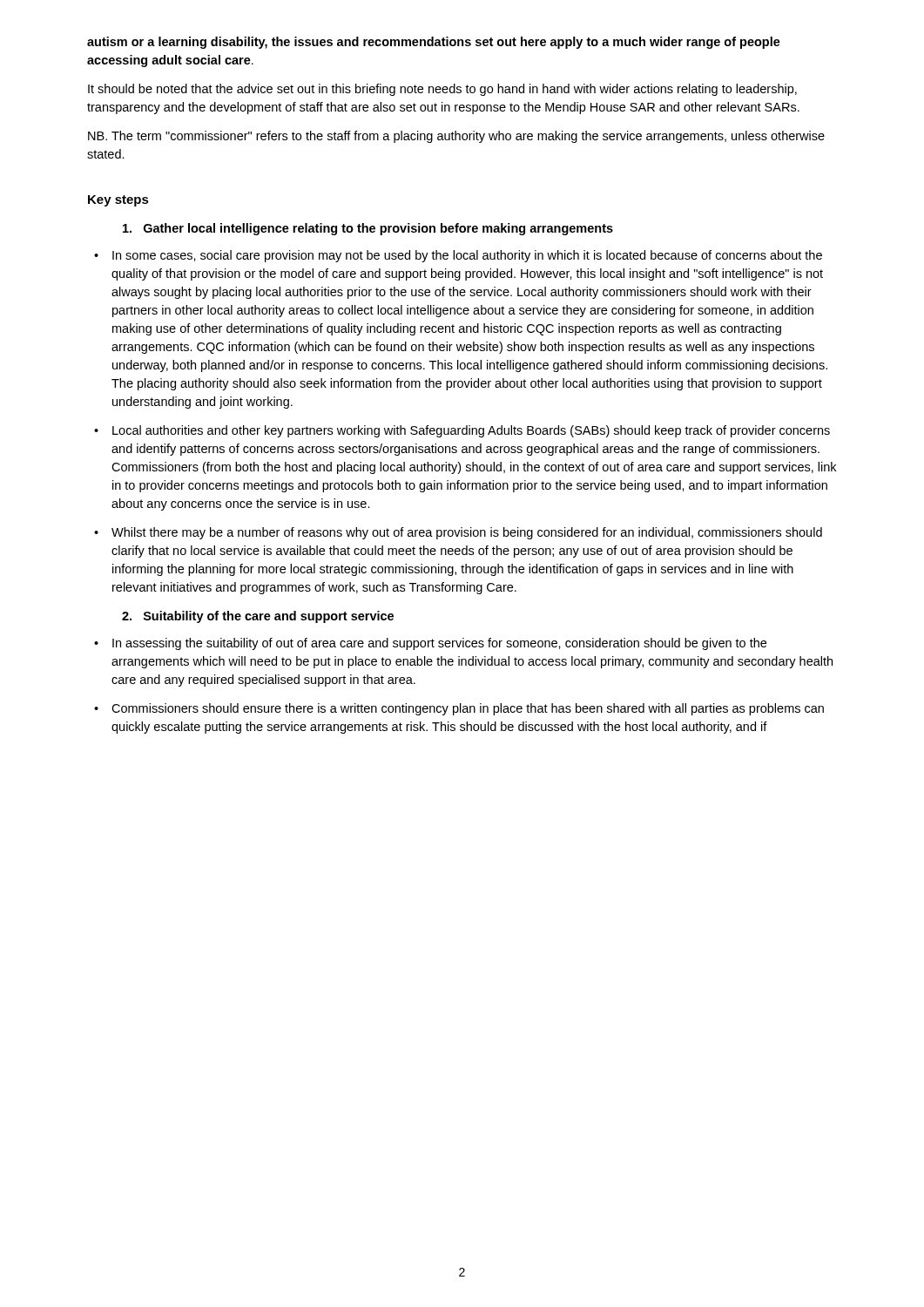This screenshot has height=1307, width=924.
Task: Locate the element starting "In assessing the"
Action: 462,662
